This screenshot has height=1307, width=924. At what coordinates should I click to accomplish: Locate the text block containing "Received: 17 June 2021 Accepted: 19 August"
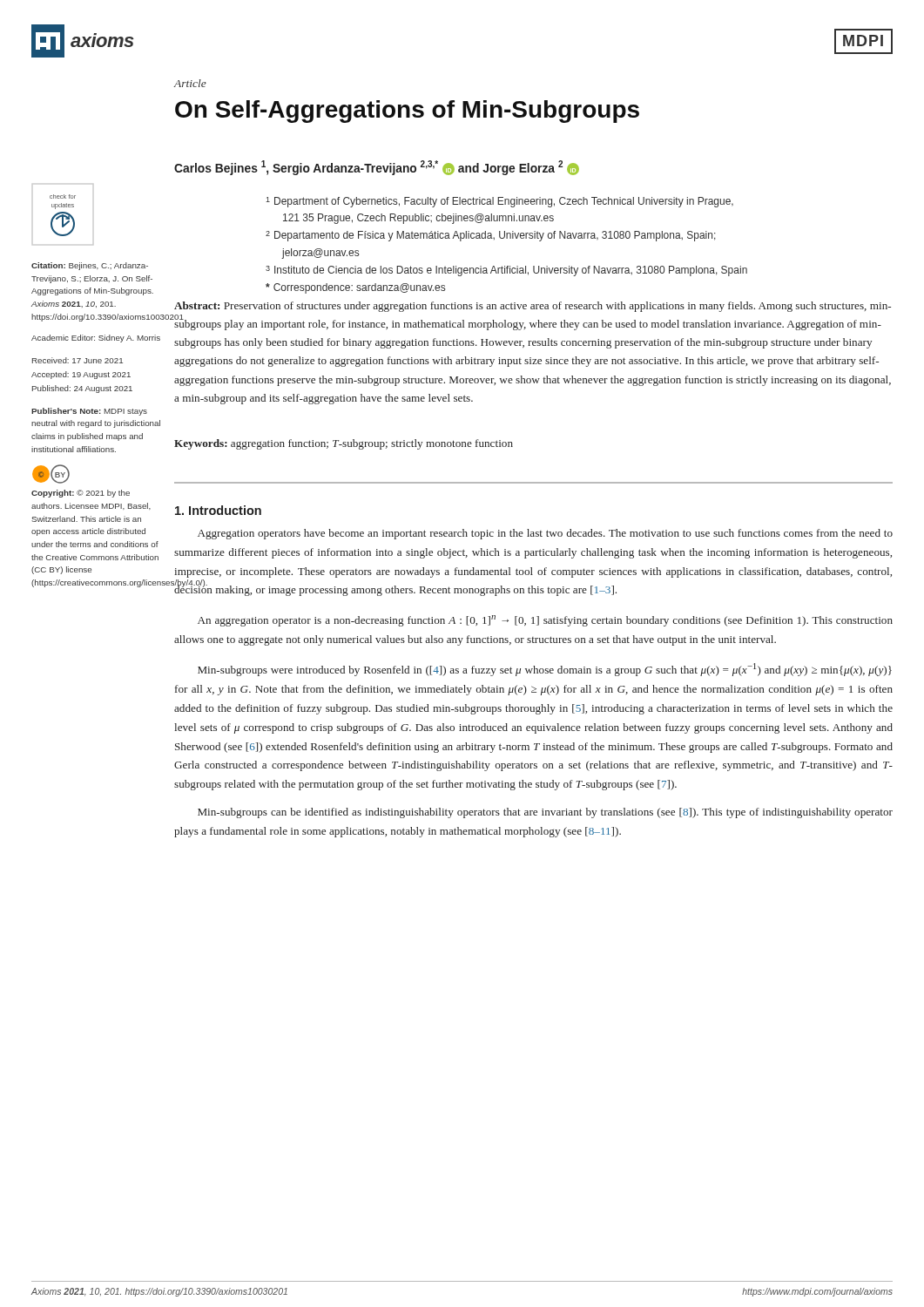pos(82,375)
